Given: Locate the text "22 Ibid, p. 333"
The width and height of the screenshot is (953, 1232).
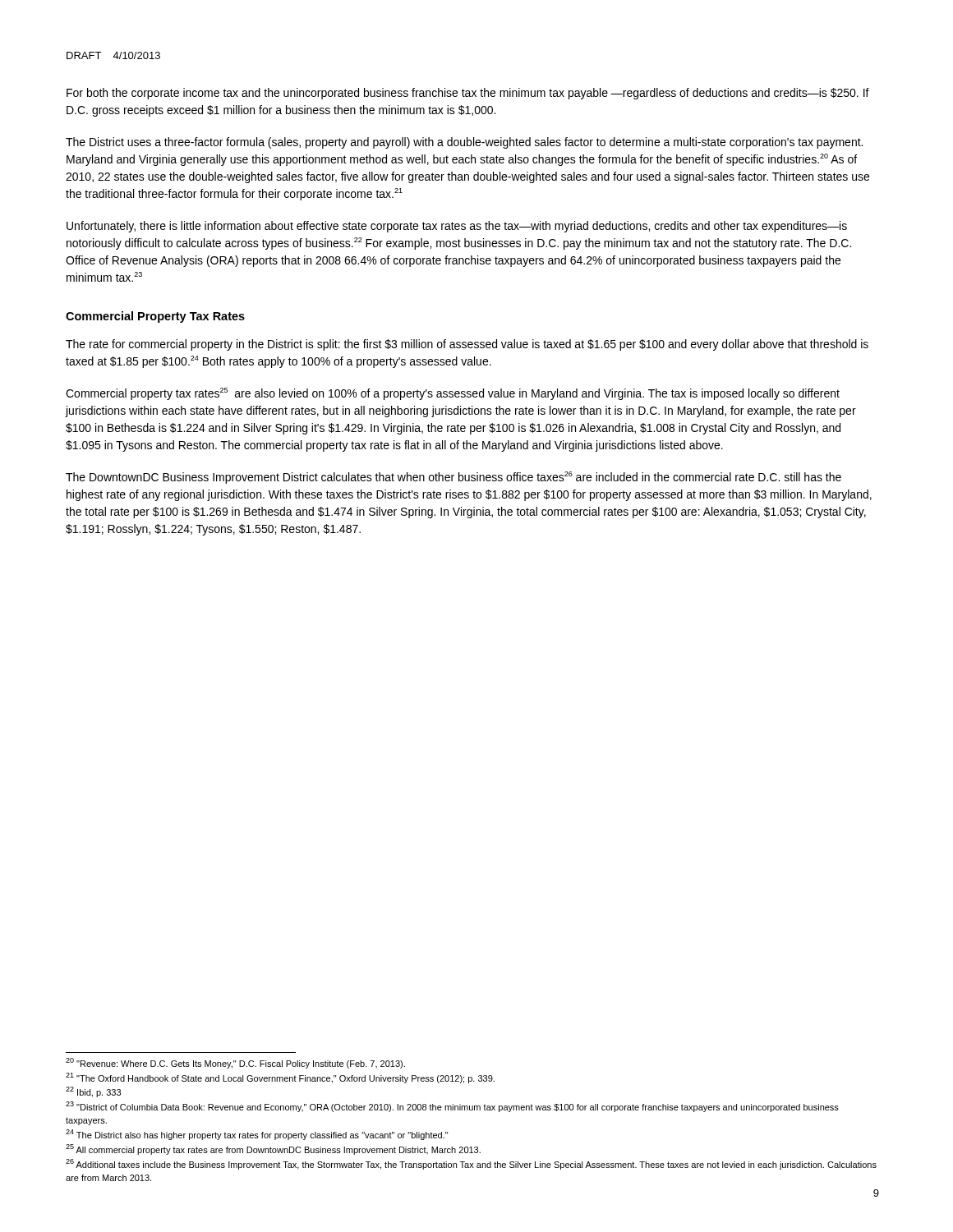Looking at the screenshot, I should [93, 1092].
